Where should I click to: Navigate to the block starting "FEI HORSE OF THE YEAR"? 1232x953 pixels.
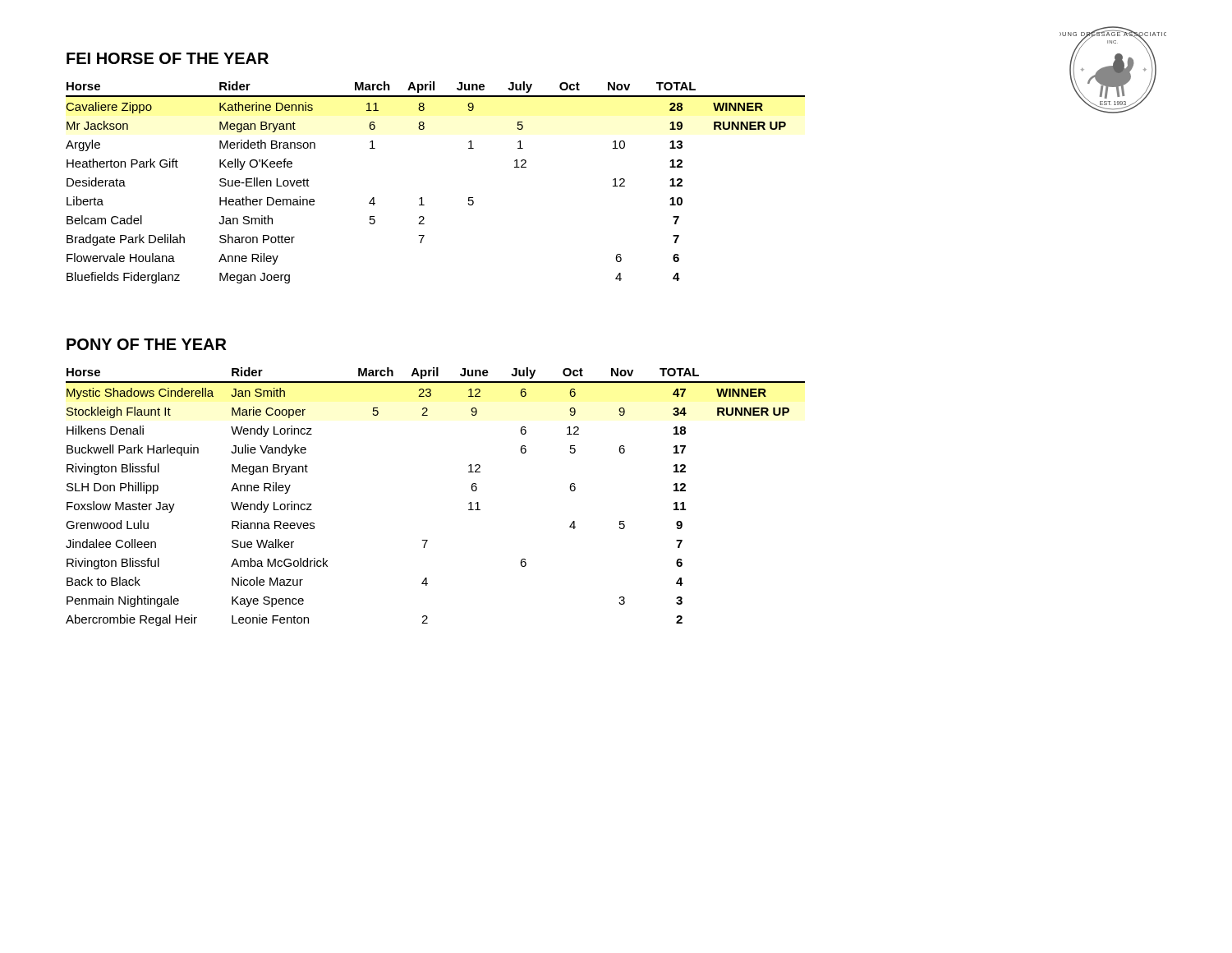pos(167,58)
